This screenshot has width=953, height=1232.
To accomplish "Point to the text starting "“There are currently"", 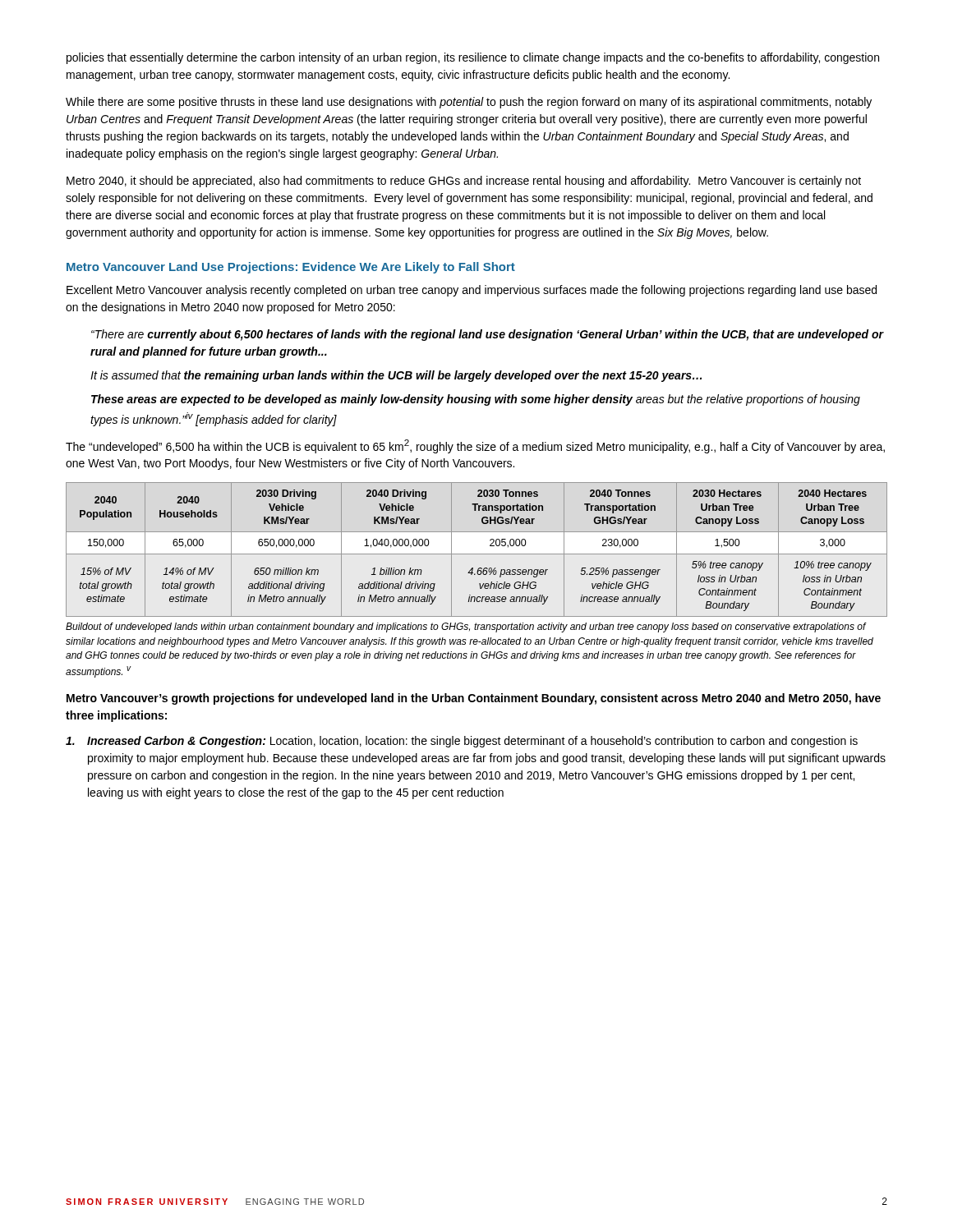I will pos(487,343).
